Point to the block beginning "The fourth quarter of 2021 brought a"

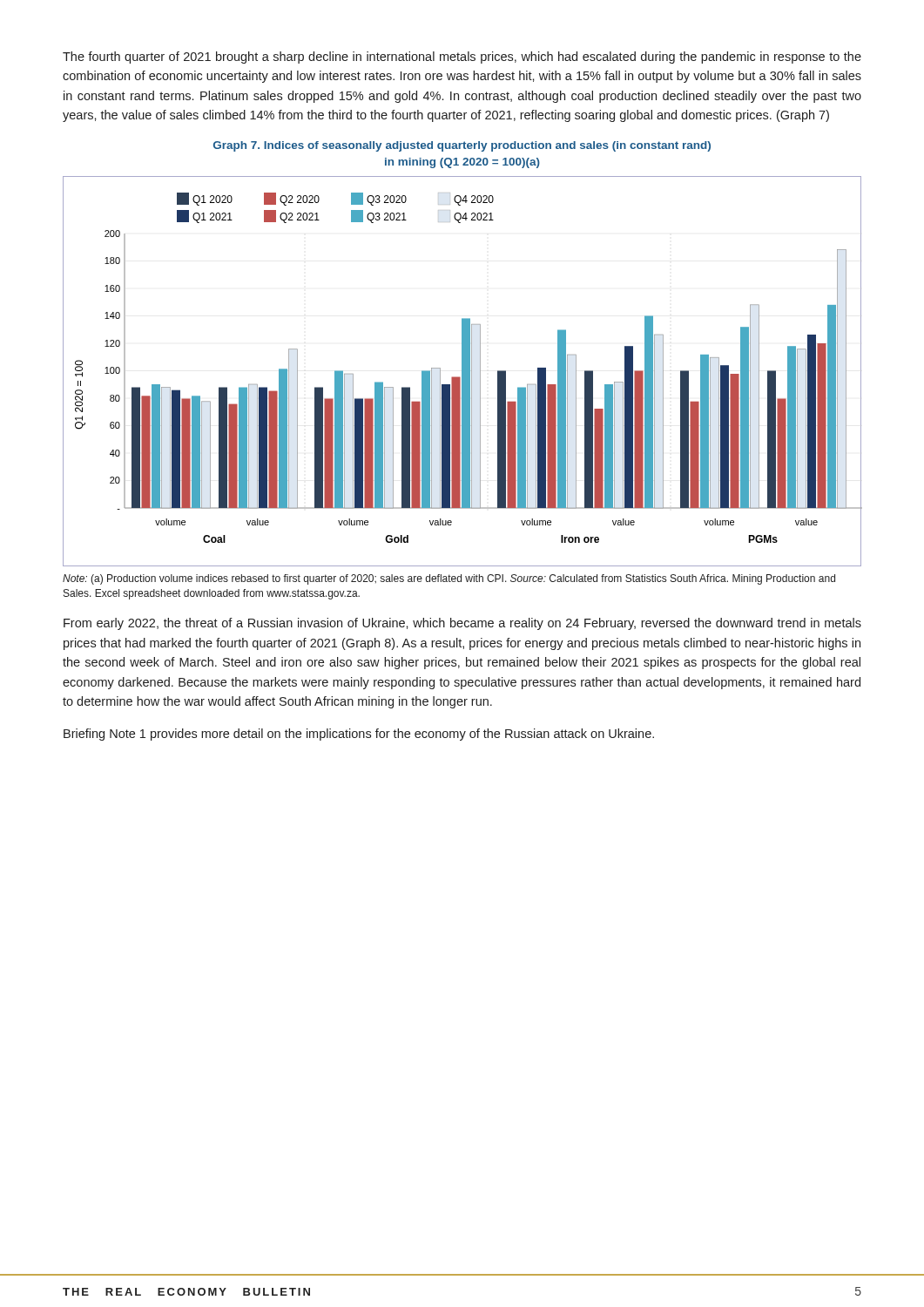(x=462, y=86)
